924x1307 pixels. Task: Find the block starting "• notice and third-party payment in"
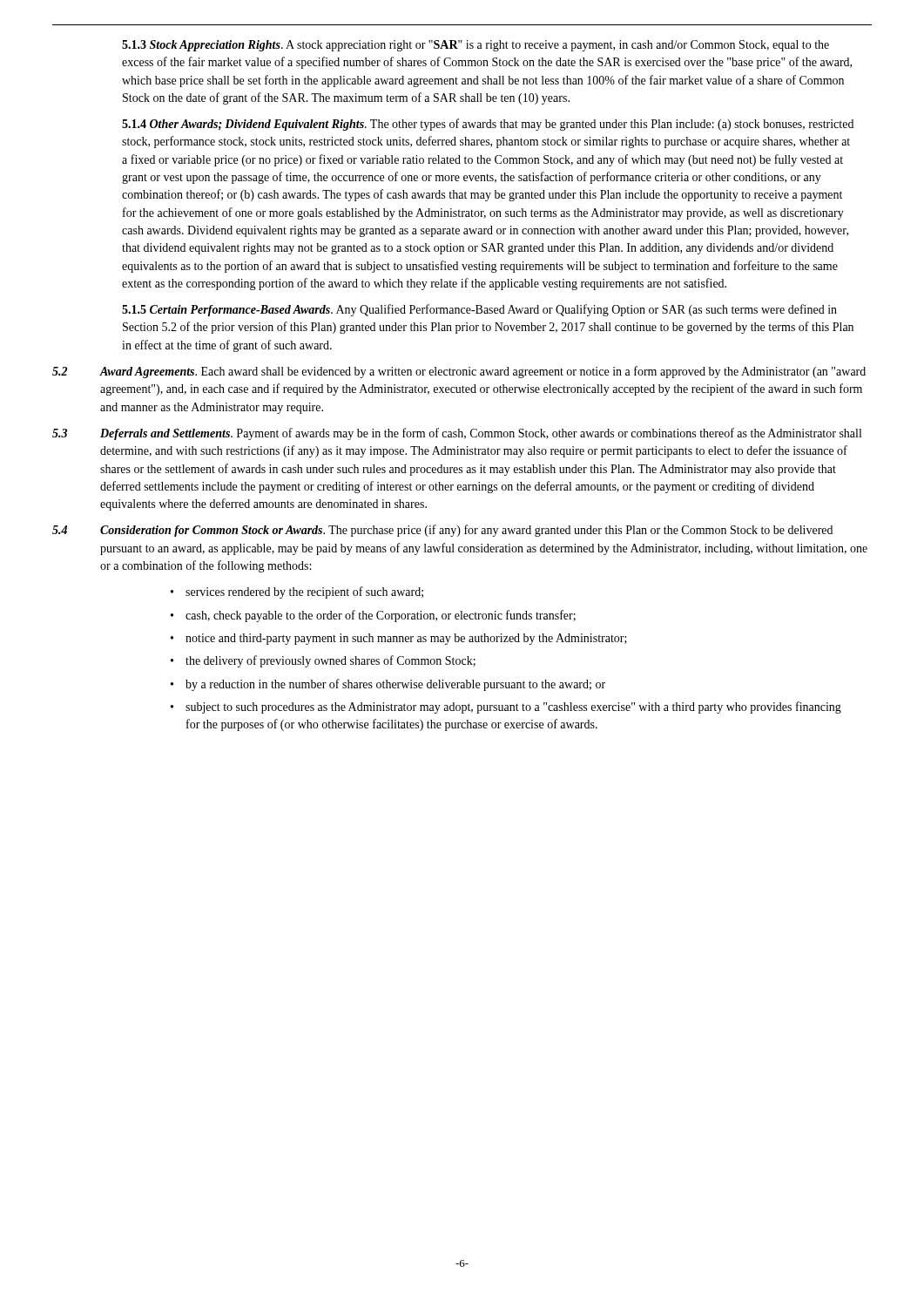[x=512, y=639]
